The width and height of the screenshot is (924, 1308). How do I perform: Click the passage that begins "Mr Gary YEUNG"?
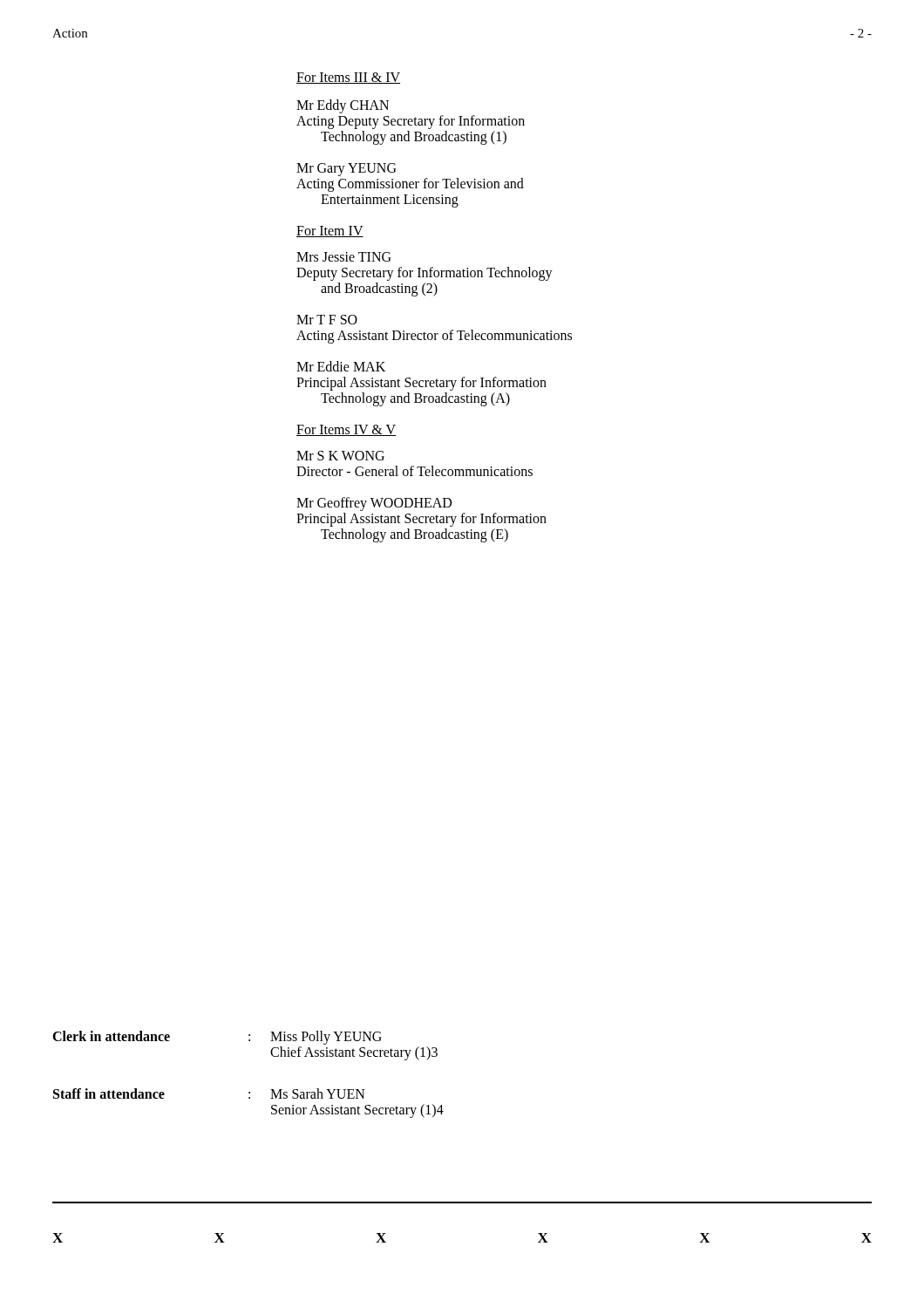tap(346, 170)
